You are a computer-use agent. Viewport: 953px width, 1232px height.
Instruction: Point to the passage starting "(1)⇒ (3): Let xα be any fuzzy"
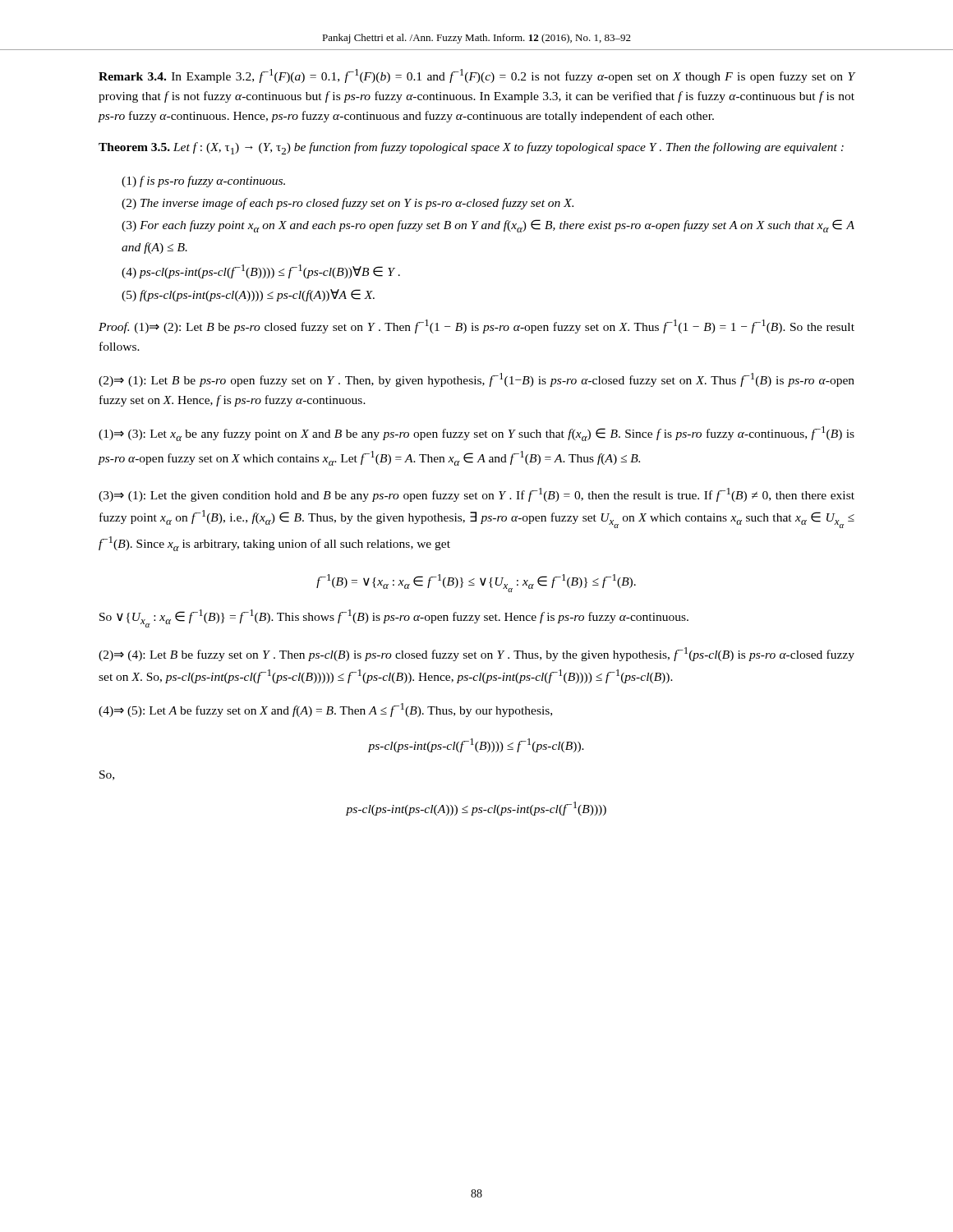coord(476,446)
